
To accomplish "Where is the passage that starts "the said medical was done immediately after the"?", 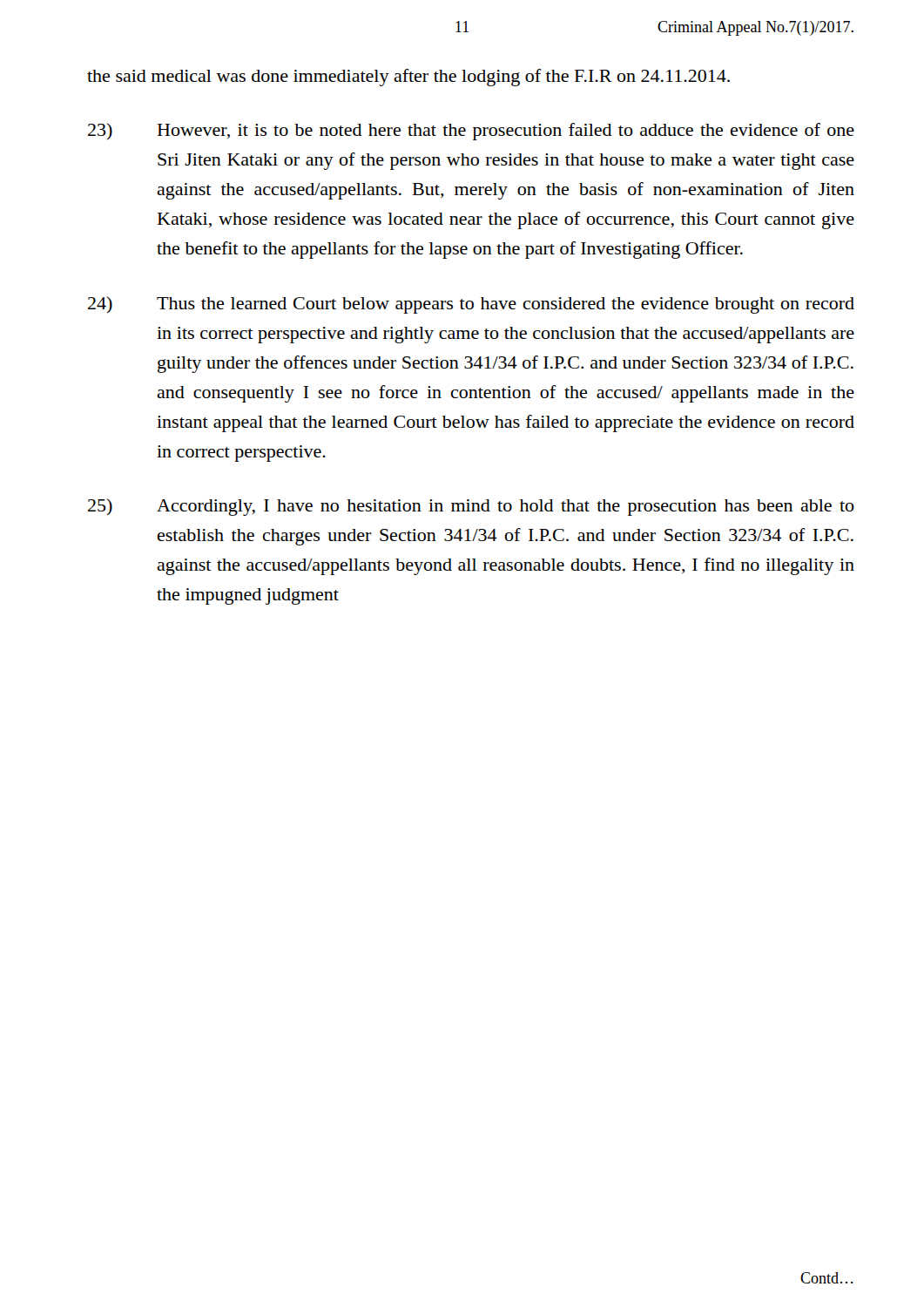I will coord(409,75).
